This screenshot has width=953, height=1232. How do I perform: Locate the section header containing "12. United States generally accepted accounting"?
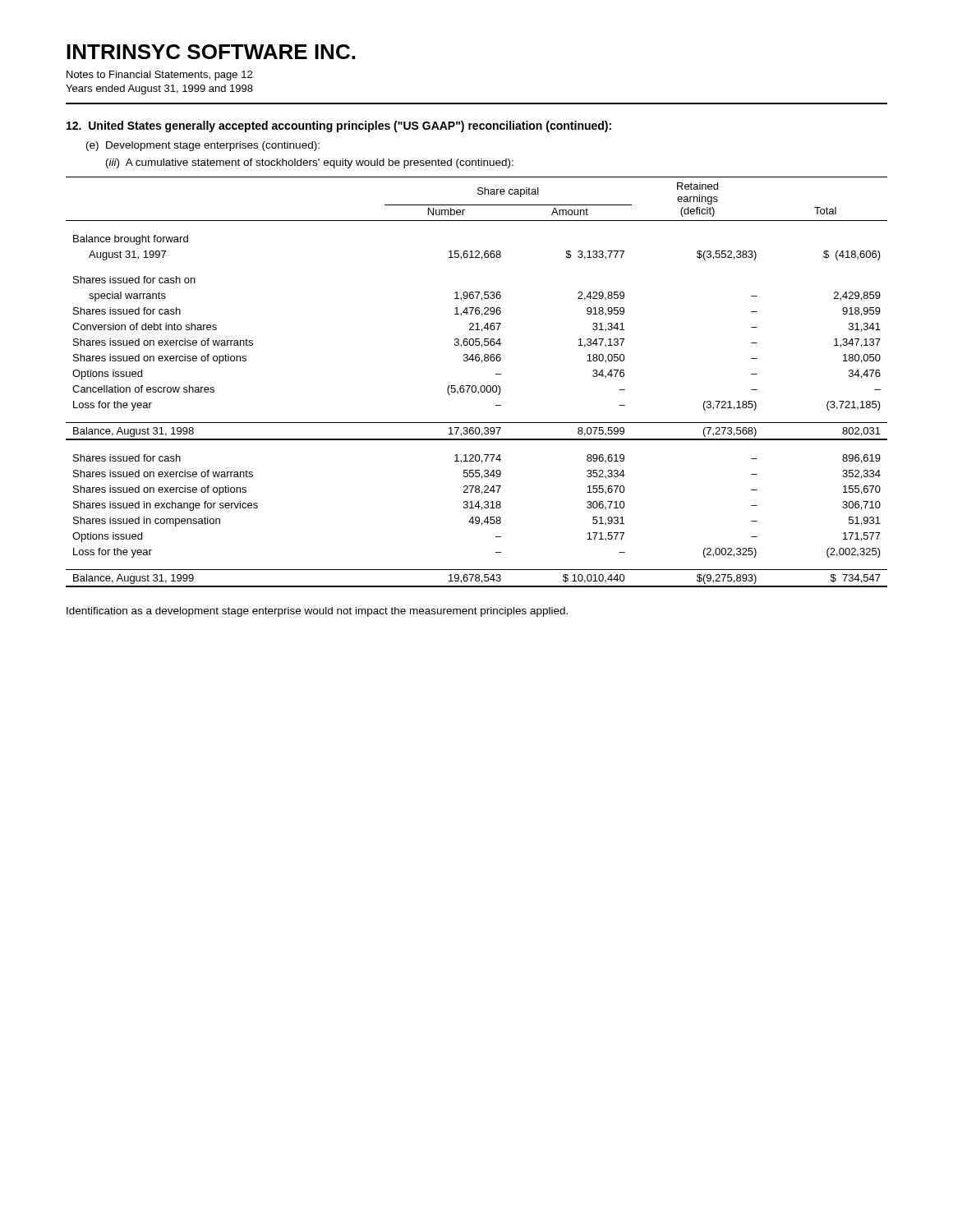[339, 126]
